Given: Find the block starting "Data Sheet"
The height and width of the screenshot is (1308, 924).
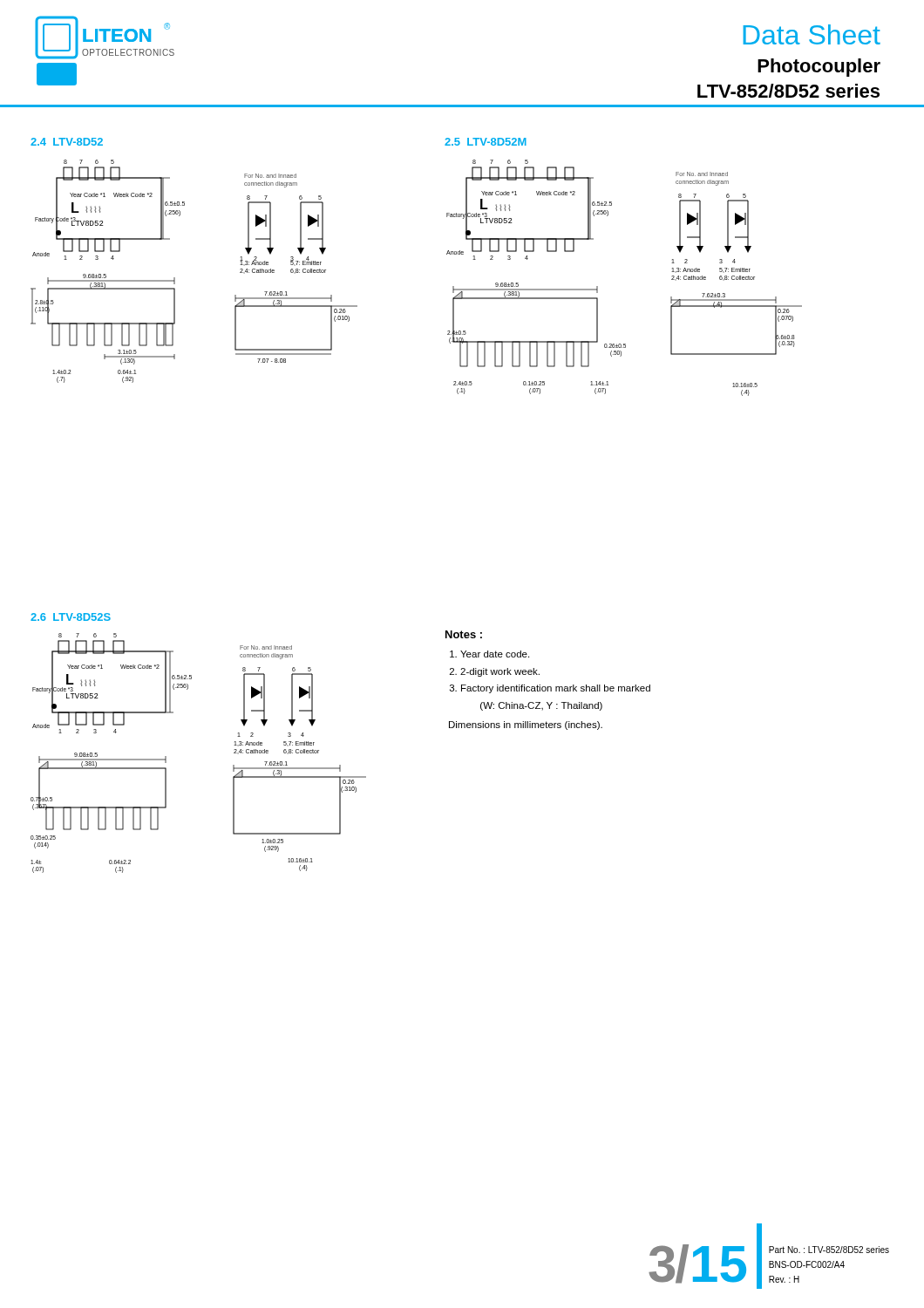Looking at the screenshot, I should [x=811, y=35].
